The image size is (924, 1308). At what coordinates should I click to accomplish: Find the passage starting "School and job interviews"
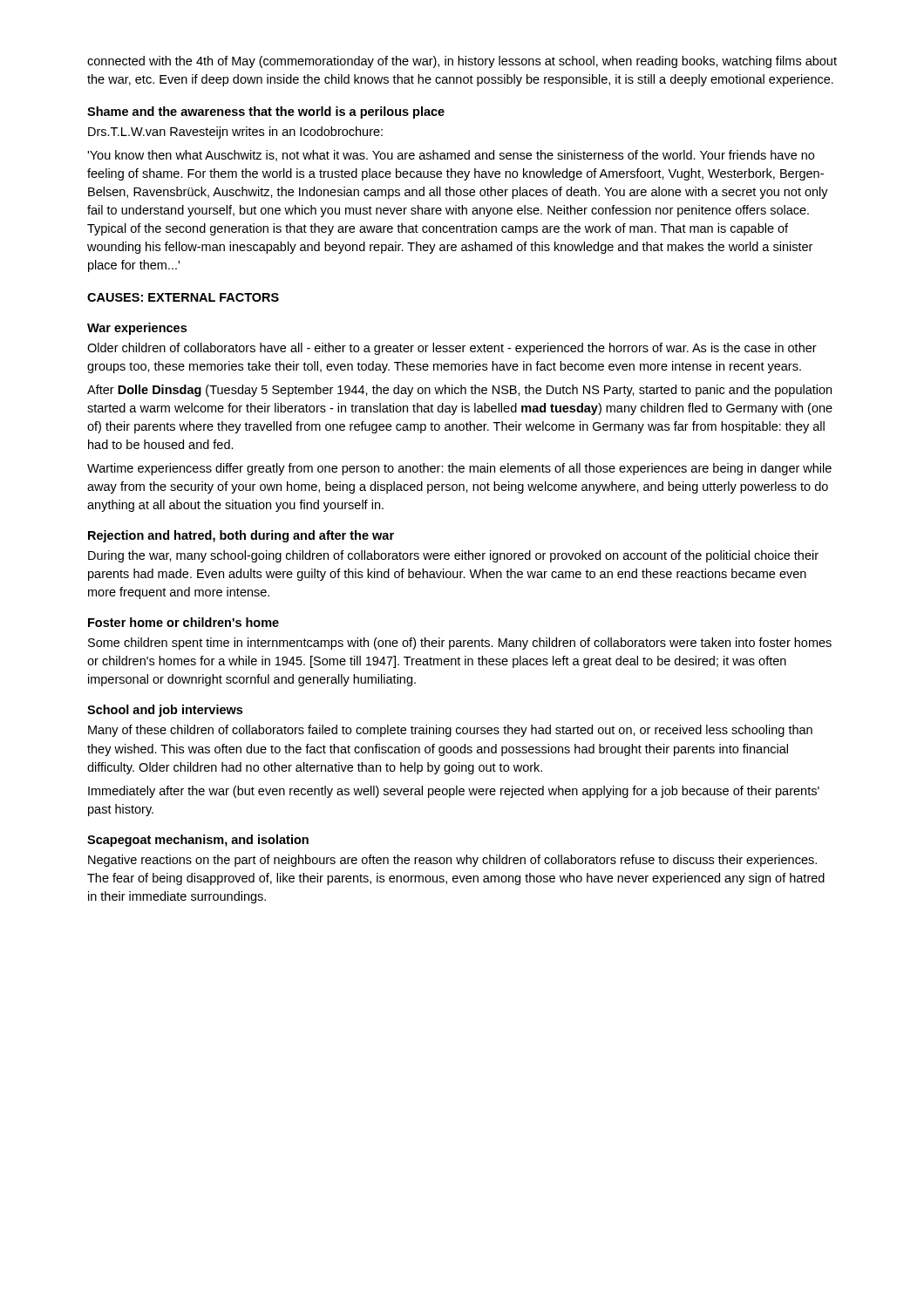[x=165, y=711]
